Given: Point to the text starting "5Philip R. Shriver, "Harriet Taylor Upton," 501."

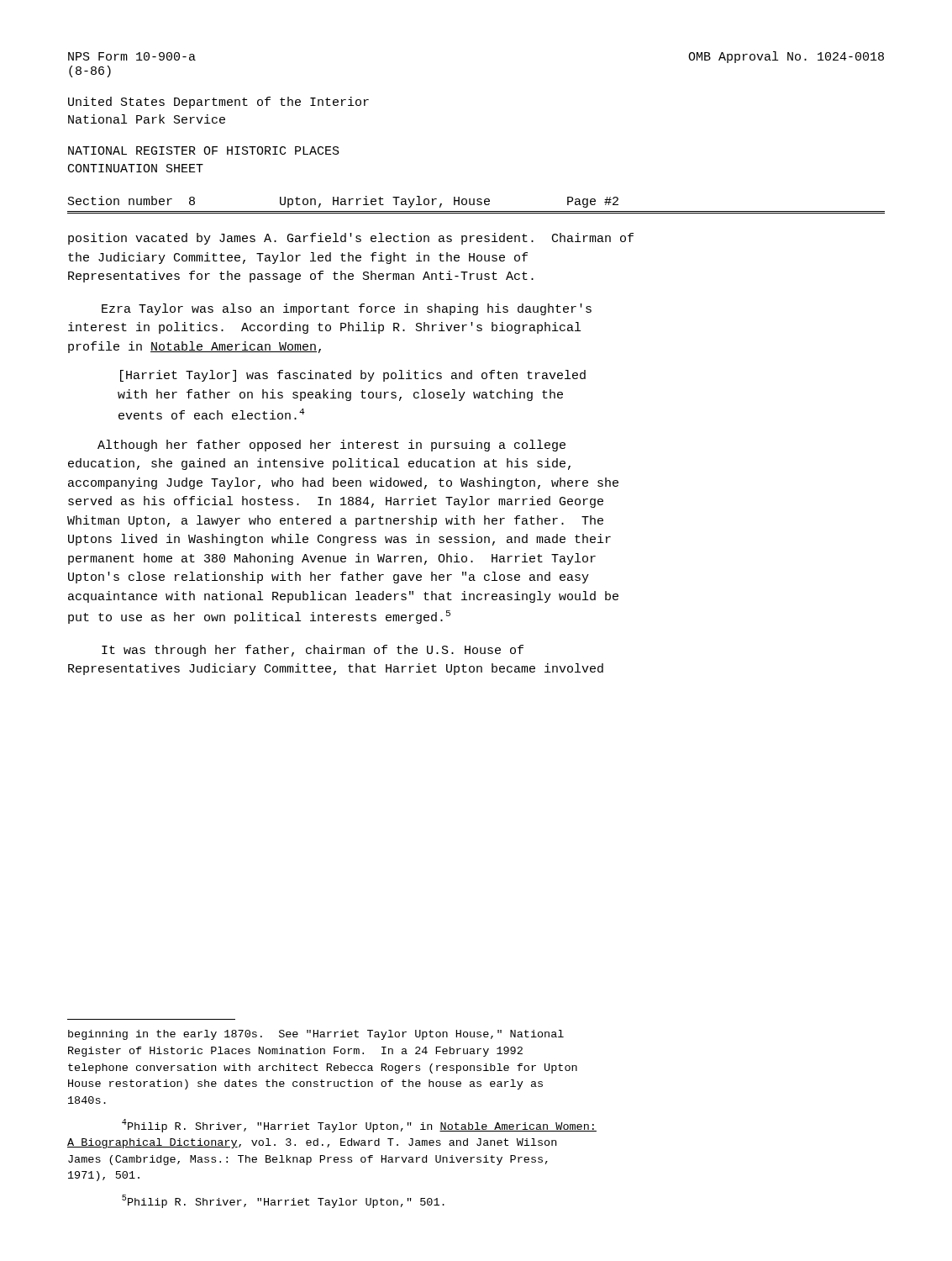Looking at the screenshot, I should 257,1201.
